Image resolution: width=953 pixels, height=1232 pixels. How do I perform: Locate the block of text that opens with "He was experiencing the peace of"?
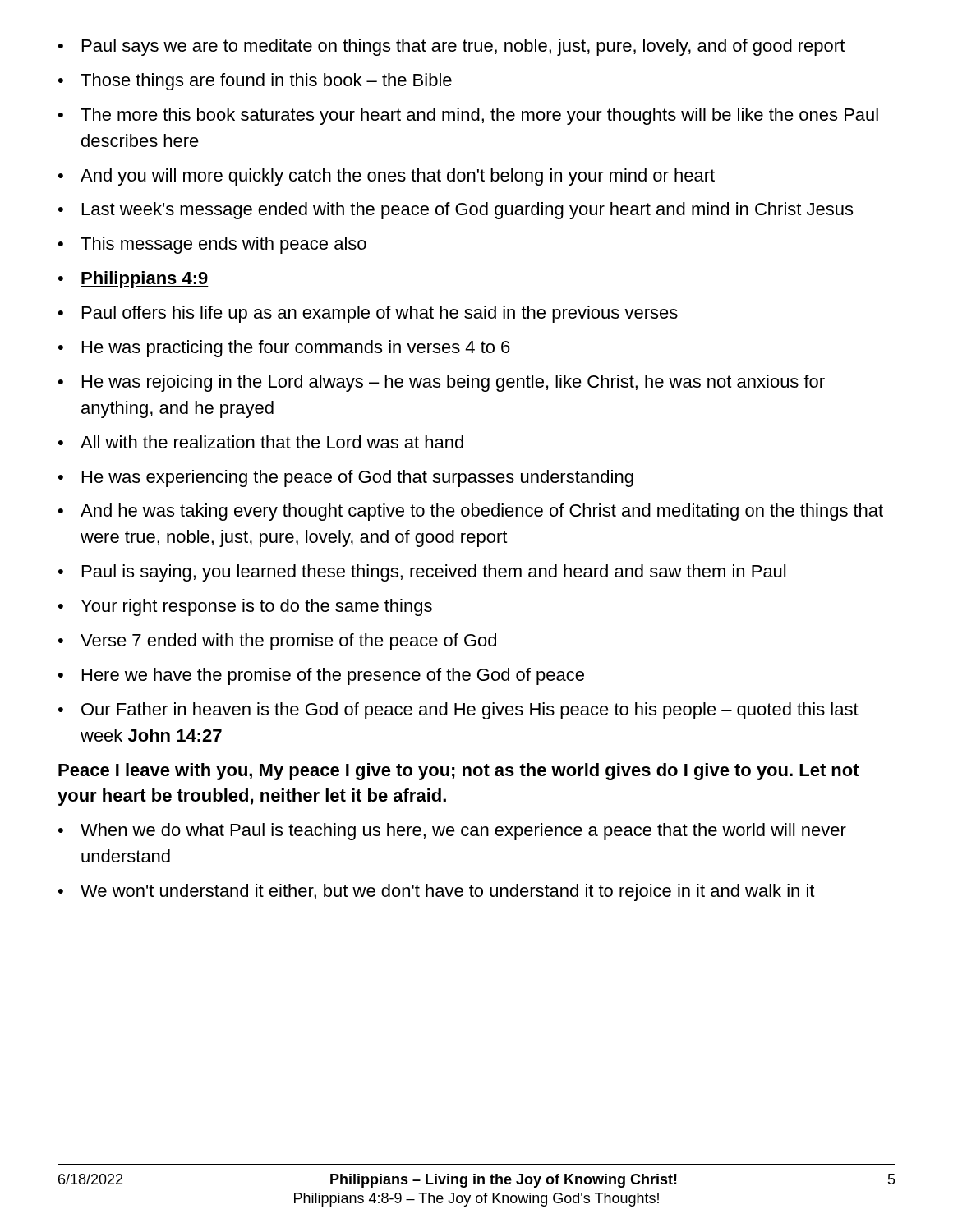476,477
